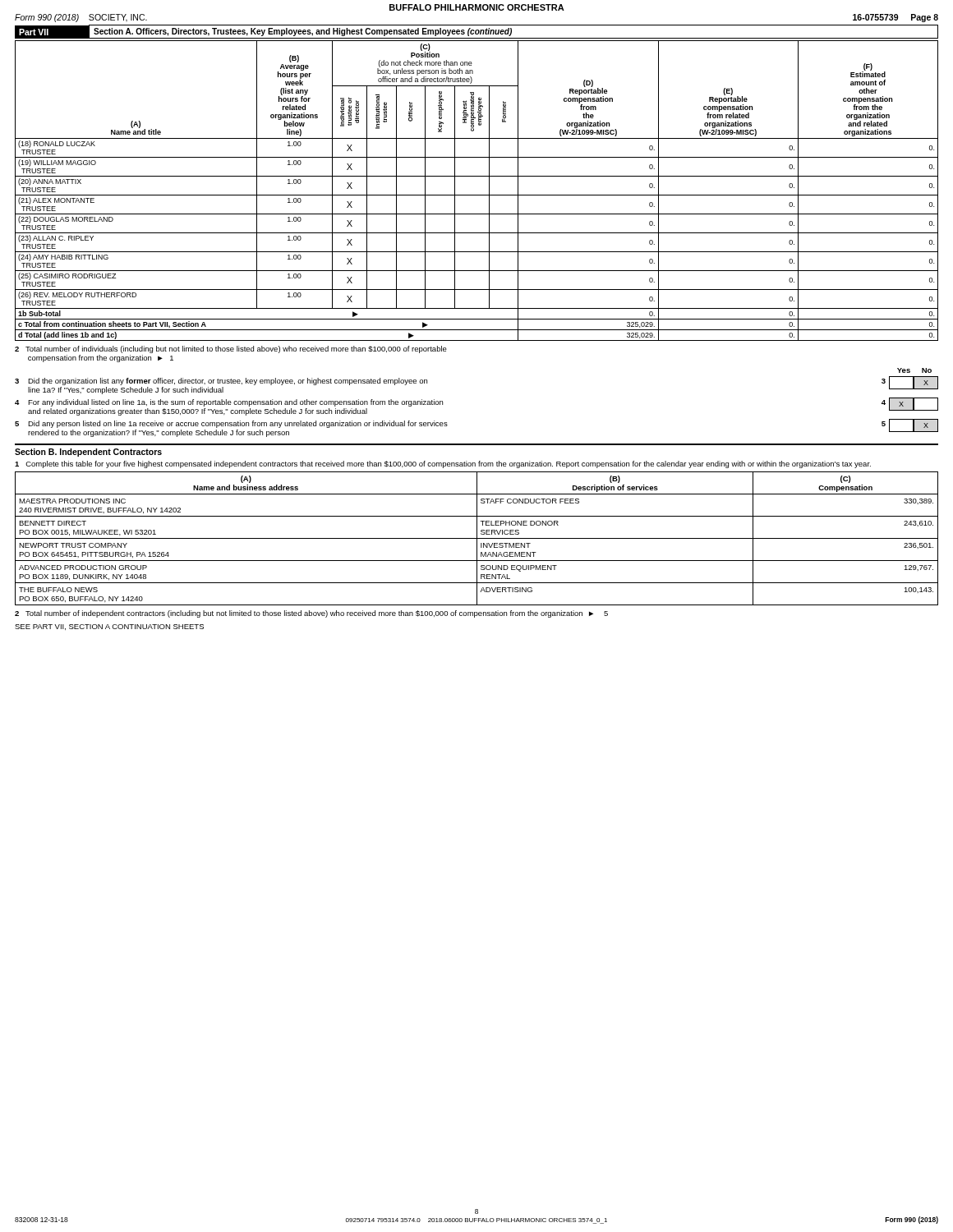Find the block on this page that starts "5 Did any person listed on"
The width and height of the screenshot is (953, 1232).
[237, 426]
